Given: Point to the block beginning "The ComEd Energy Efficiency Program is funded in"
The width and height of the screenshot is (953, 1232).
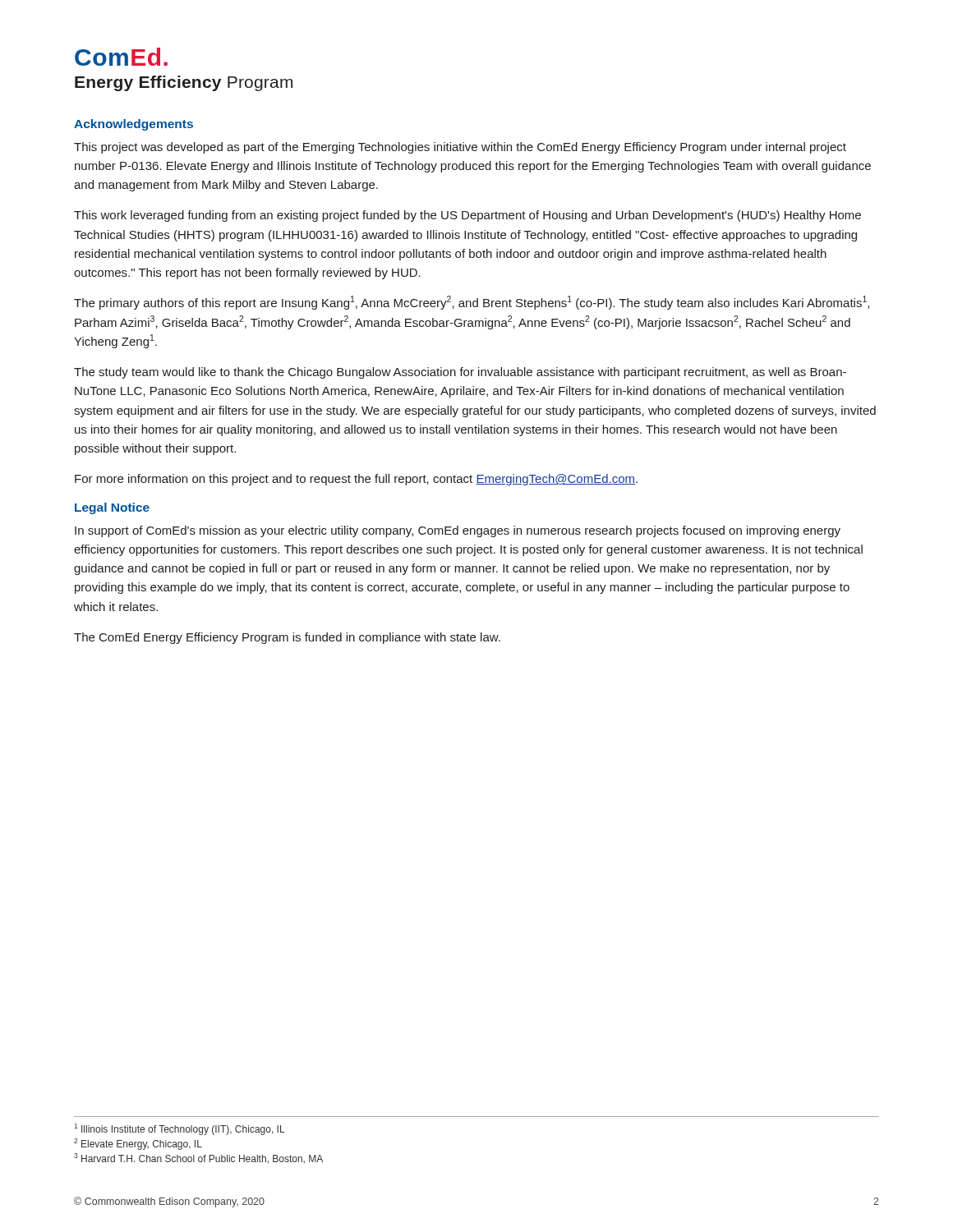Looking at the screenshot, I should point(288,637).
